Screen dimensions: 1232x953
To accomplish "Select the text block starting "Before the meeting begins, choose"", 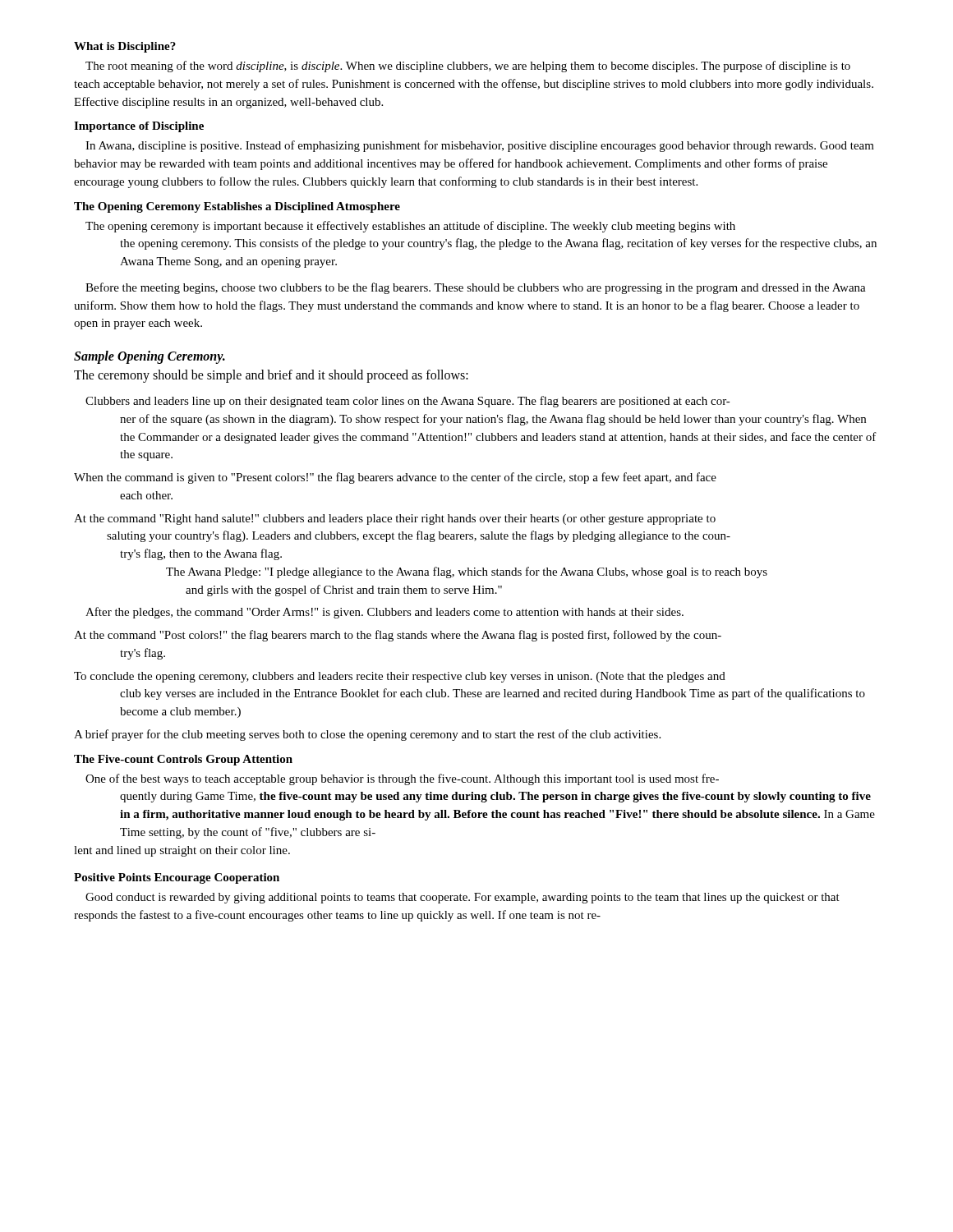I will 470,305.
